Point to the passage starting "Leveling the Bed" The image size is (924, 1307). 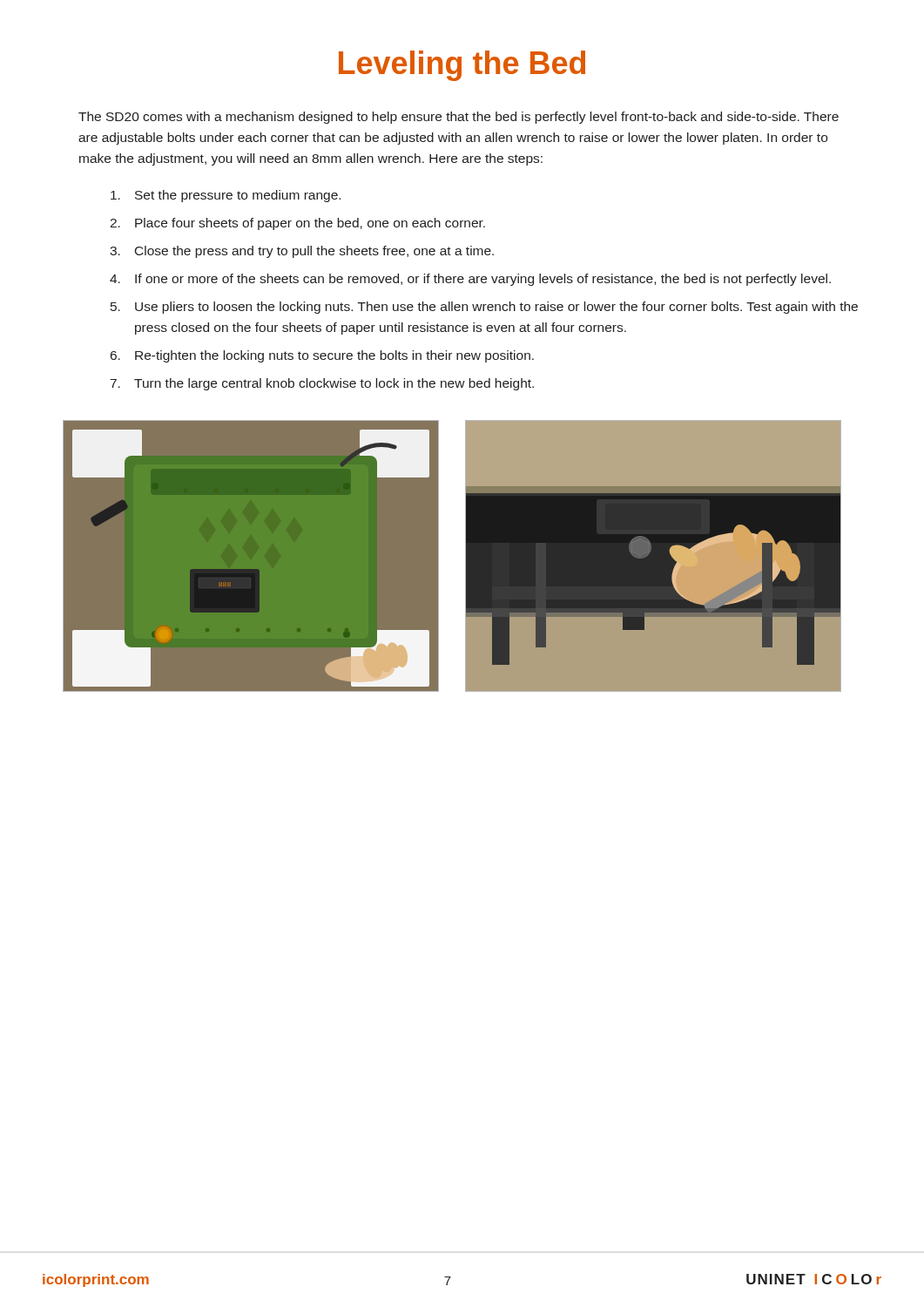(x=462, y=63)
